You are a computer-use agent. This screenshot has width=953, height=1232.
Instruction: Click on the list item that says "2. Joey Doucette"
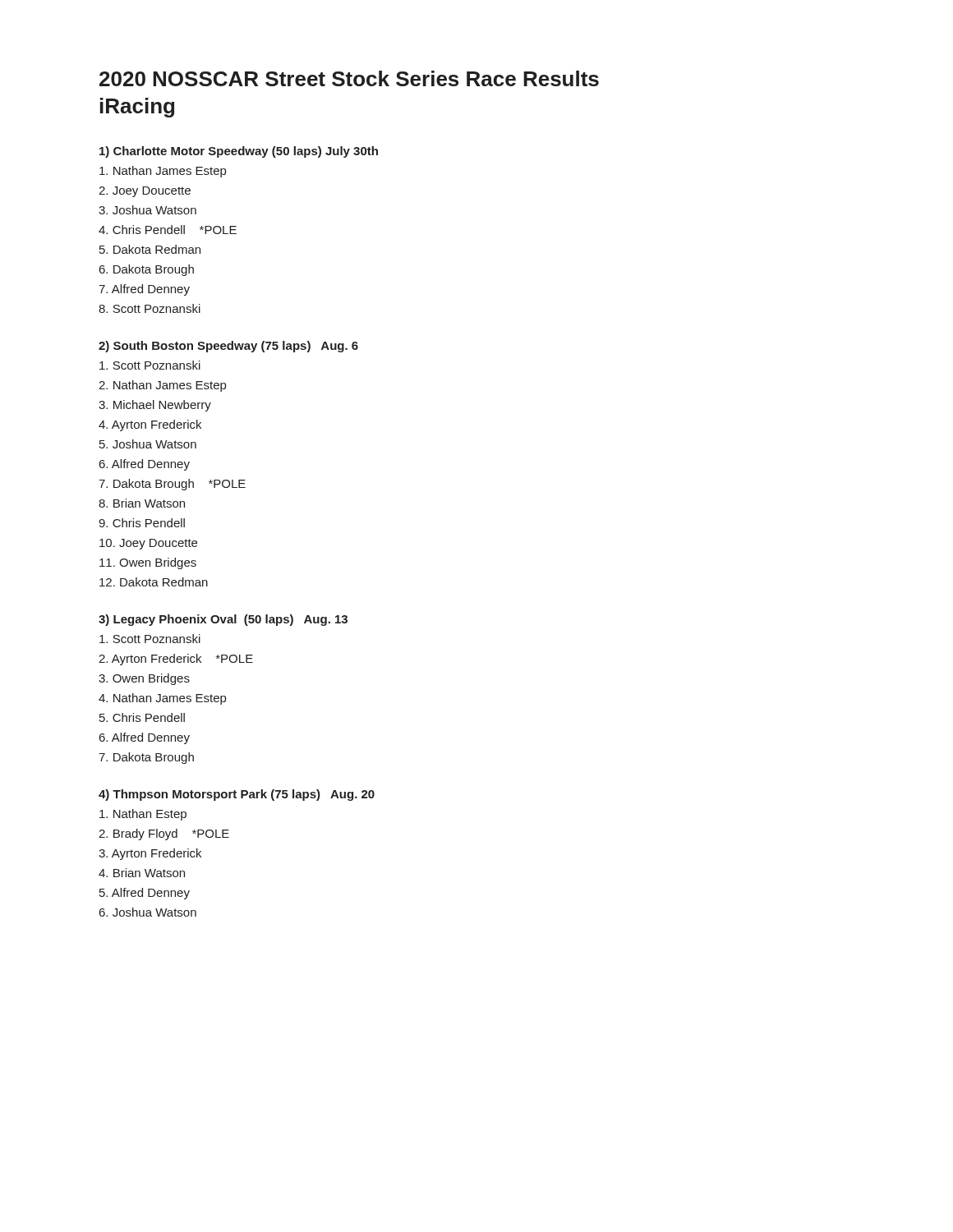[x=145, y=190]
